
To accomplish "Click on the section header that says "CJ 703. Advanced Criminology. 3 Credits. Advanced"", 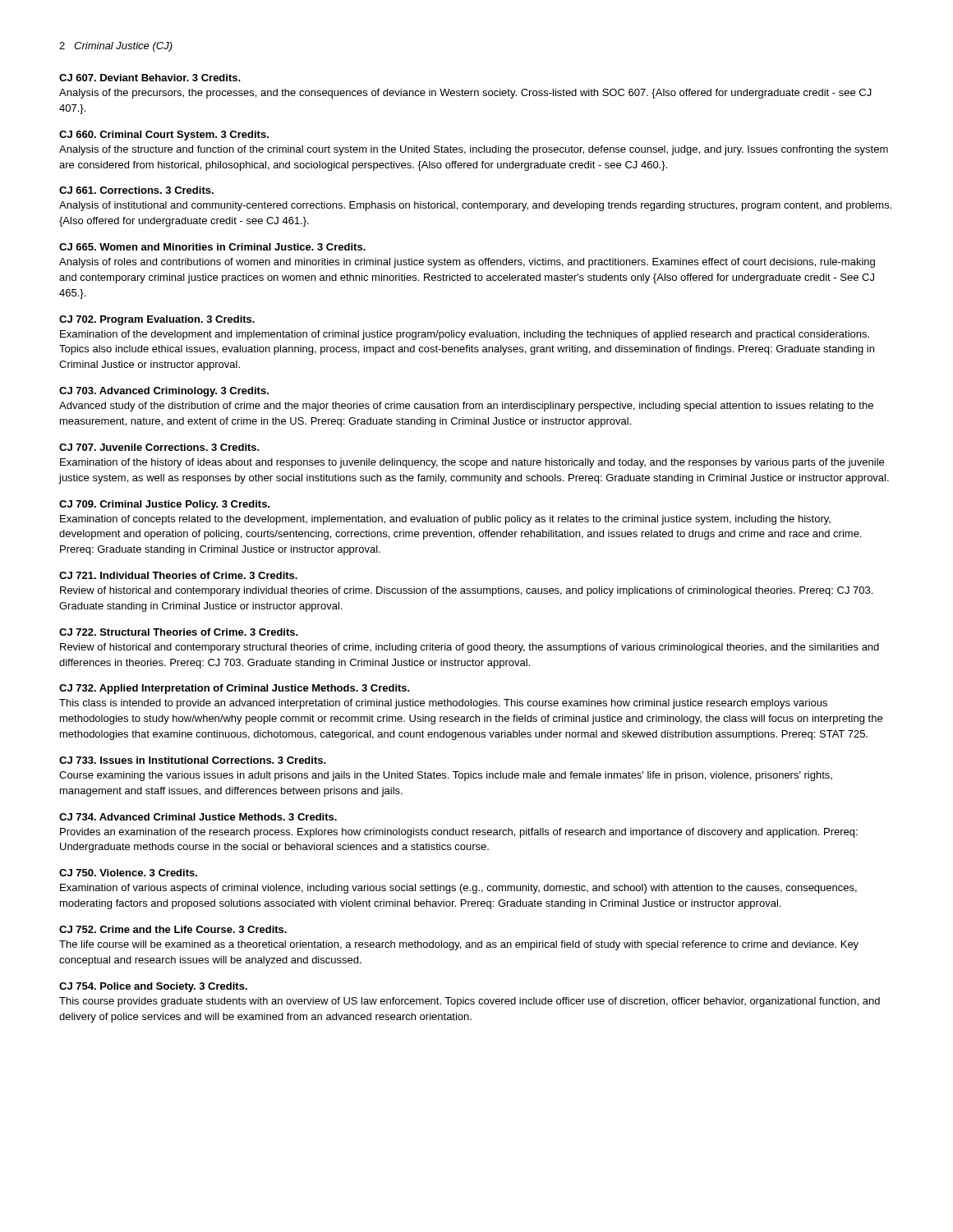I will click(476, 407).
